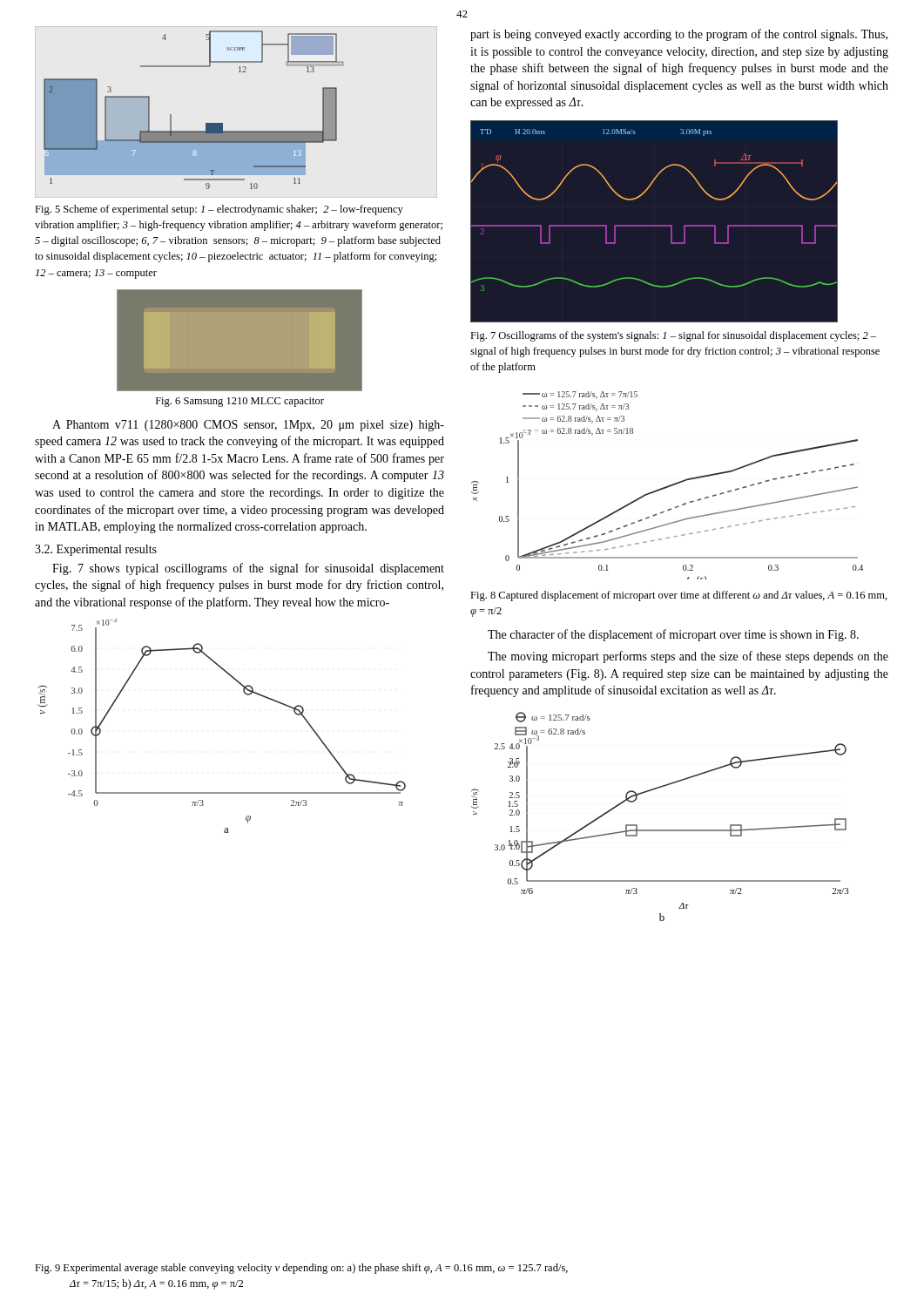
Task: Click on the schematic
Action: tap(236, 112)
